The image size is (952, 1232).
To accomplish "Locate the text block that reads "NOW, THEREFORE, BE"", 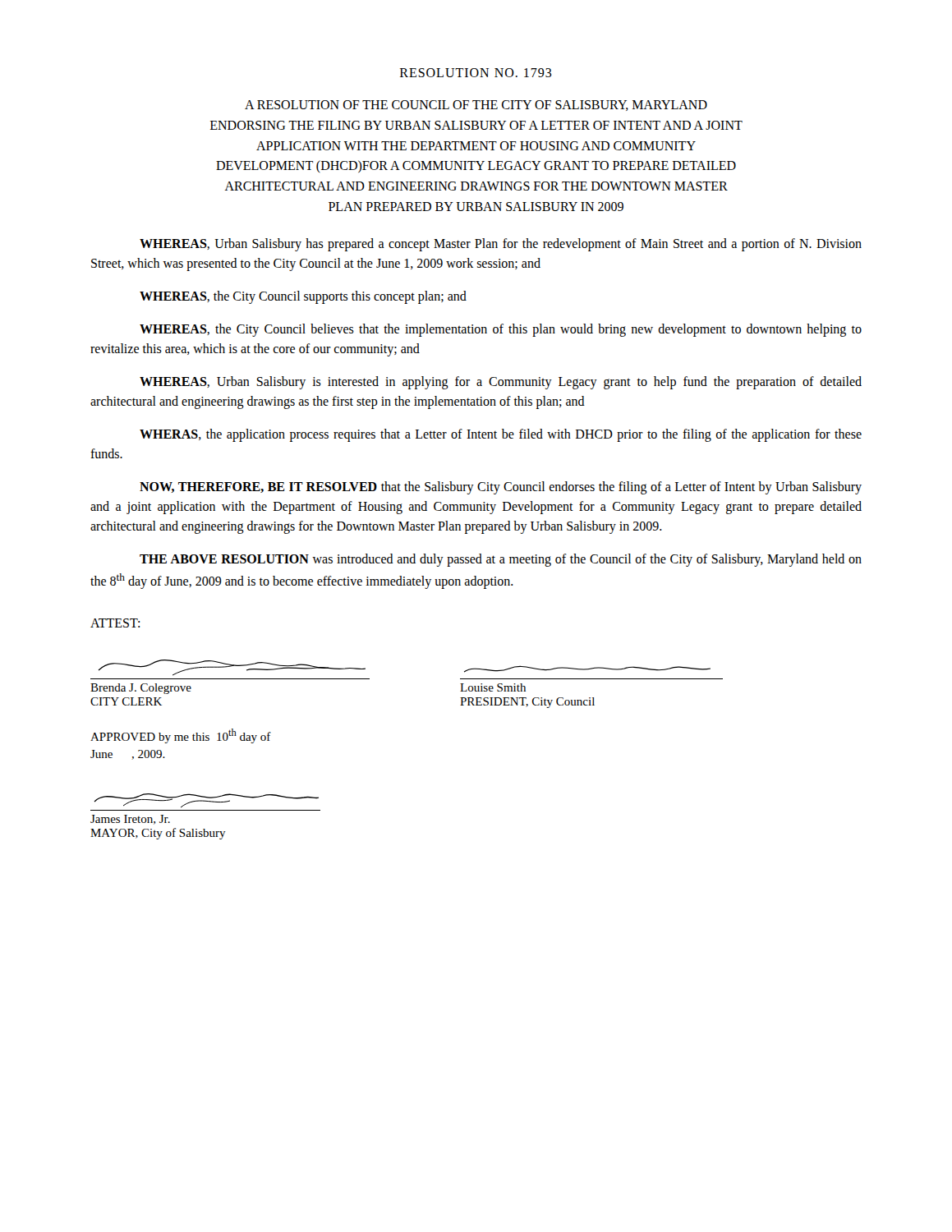I will [476, 506].
